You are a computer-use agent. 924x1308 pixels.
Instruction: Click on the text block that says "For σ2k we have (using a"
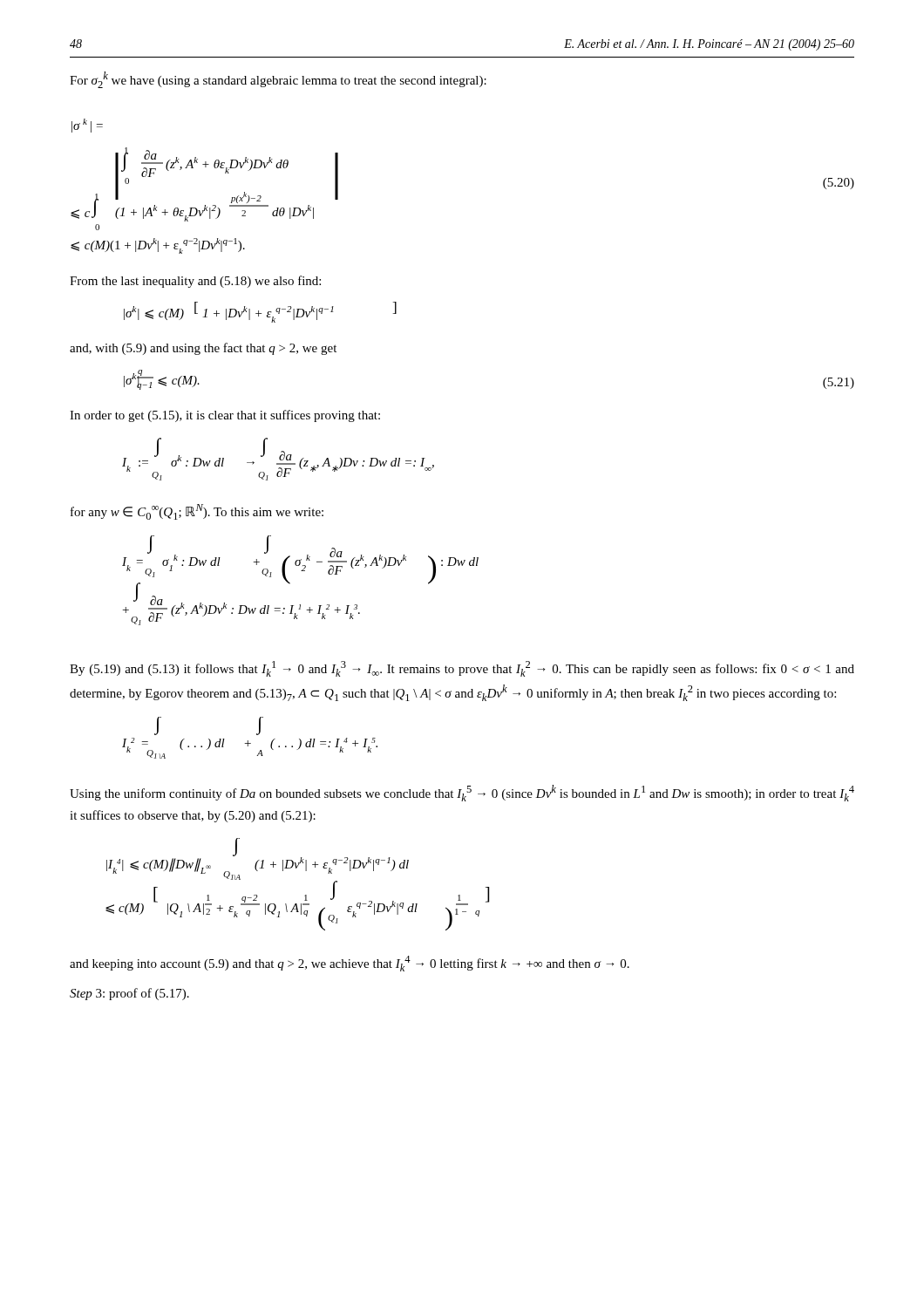point(462,81)
